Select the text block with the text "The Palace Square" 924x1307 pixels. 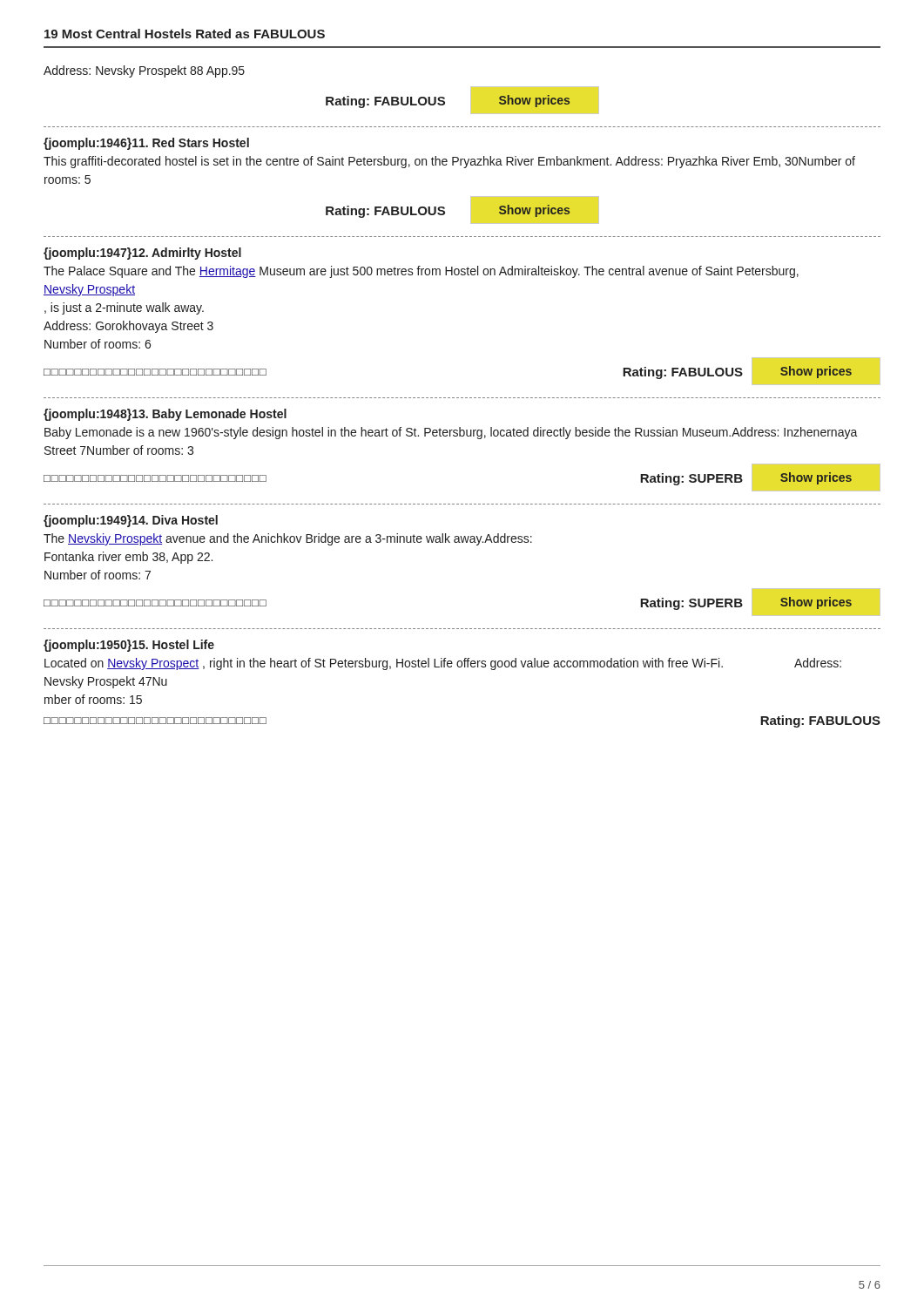pos(421,272)
